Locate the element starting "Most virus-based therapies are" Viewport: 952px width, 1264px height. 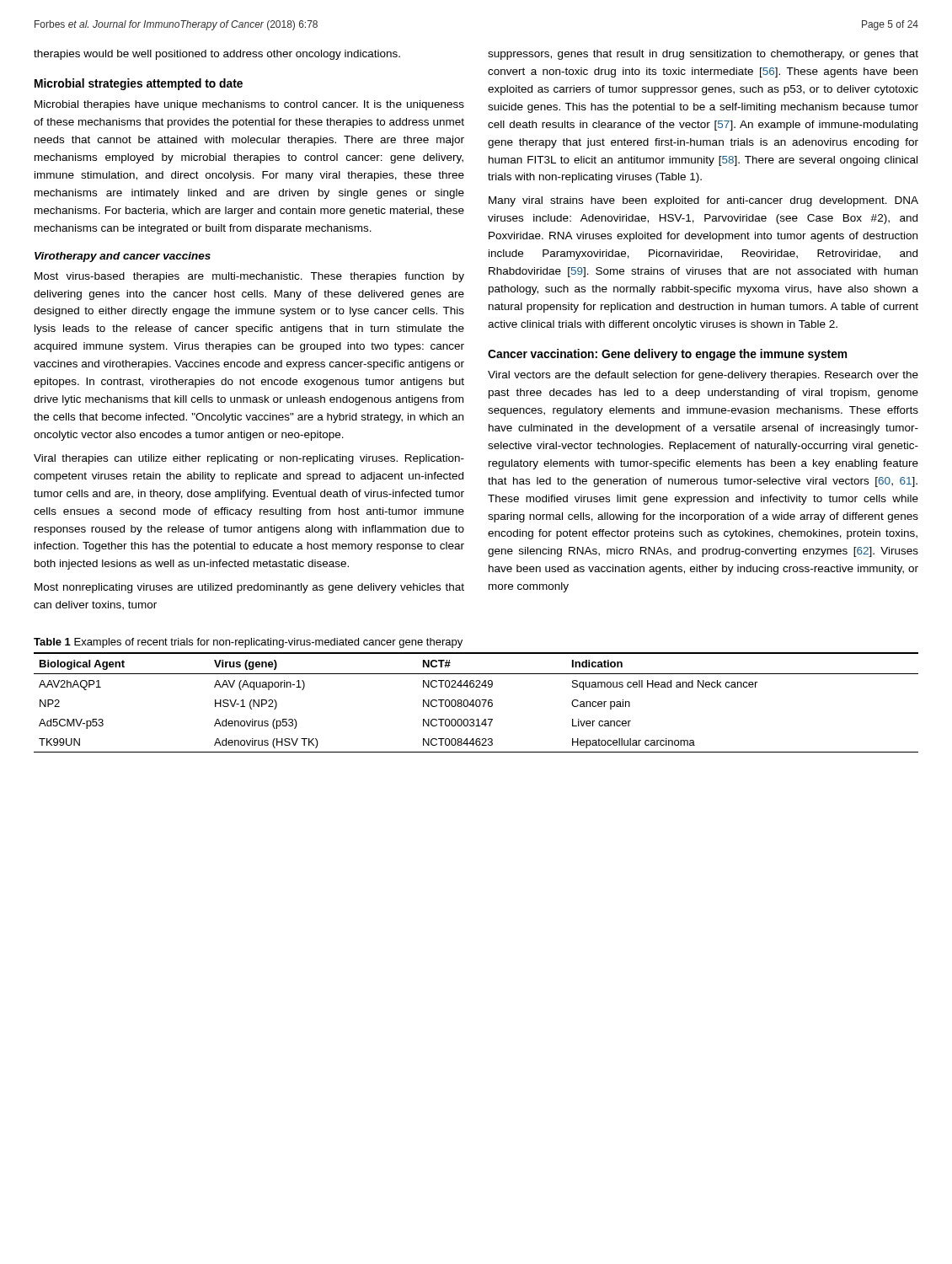tap(249, 441)
